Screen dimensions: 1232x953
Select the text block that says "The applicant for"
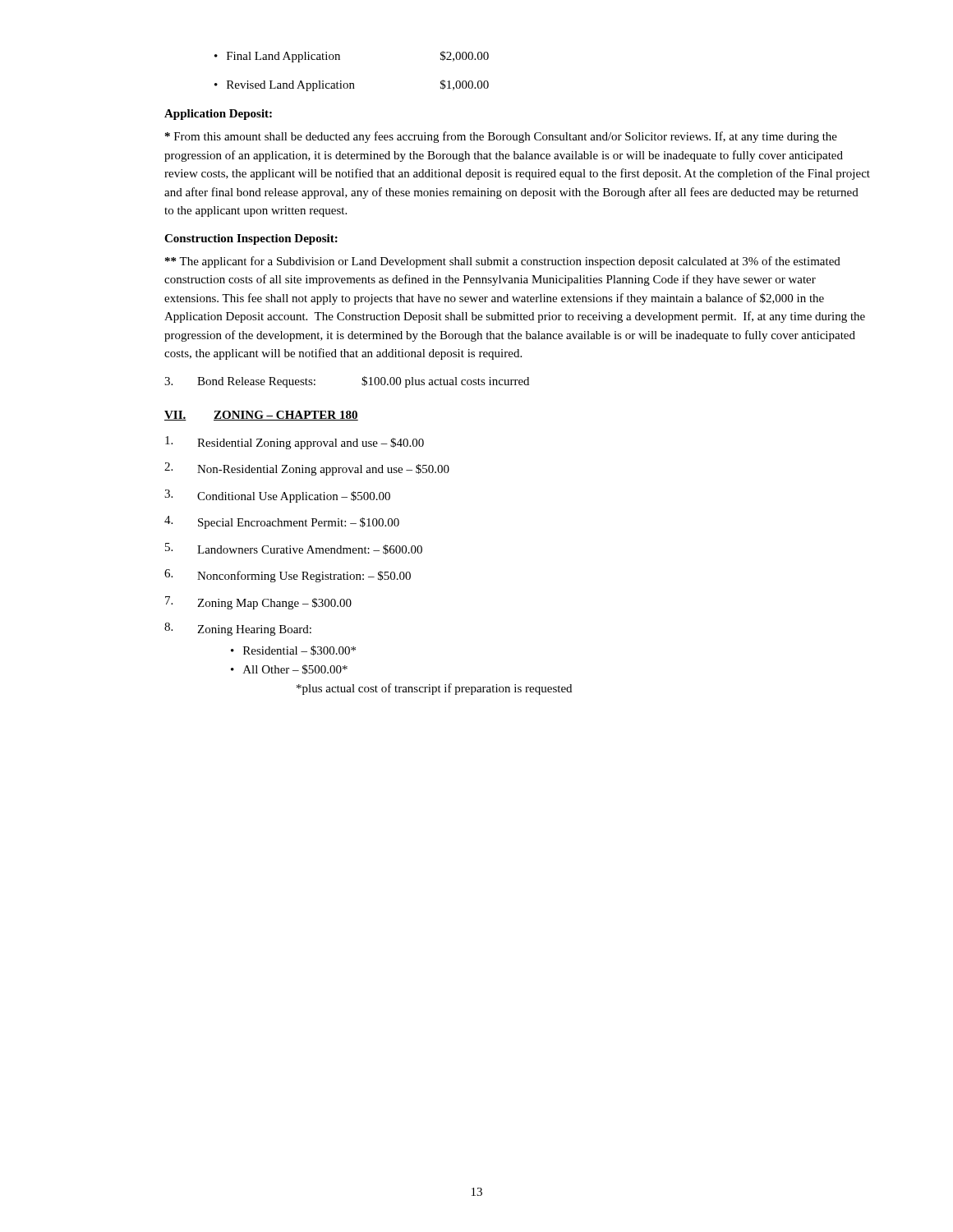coord(515,307)
